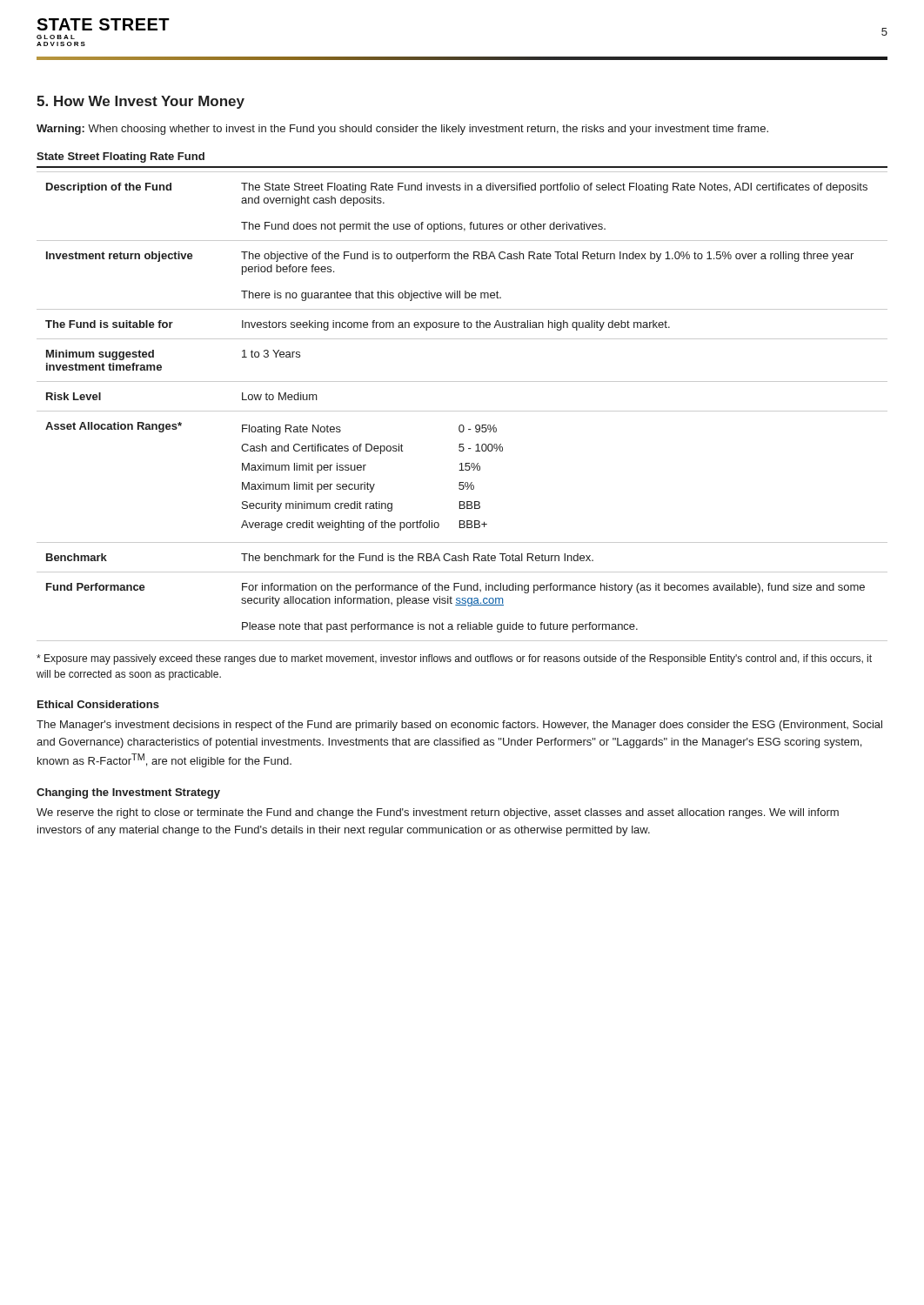Viewport: 924px width, 1305px height.
Task: Locate the text block containing "We reserve the"
Action: [438, 821]
